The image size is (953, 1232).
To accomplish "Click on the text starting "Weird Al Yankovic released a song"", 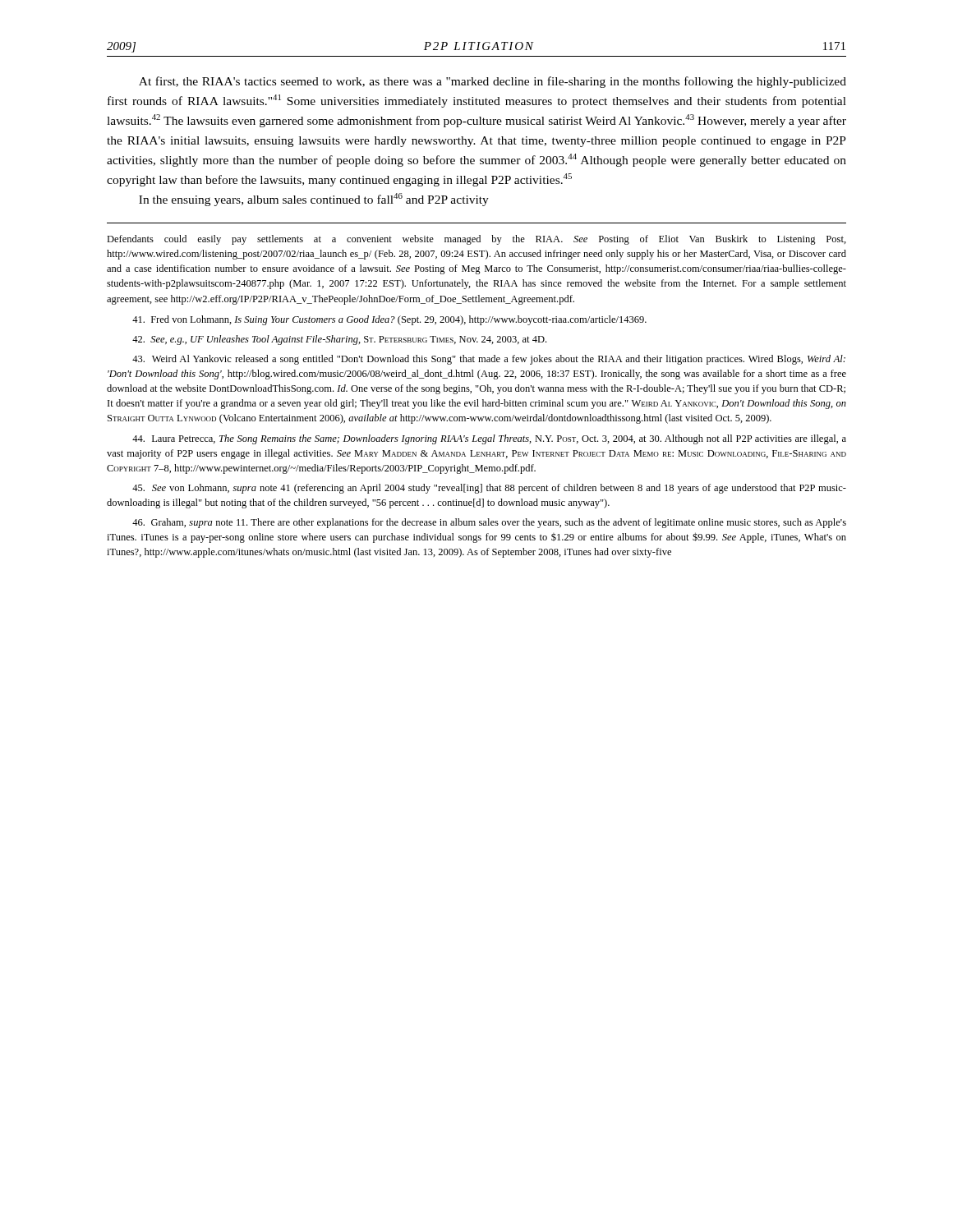I will [x=476, y=389].
